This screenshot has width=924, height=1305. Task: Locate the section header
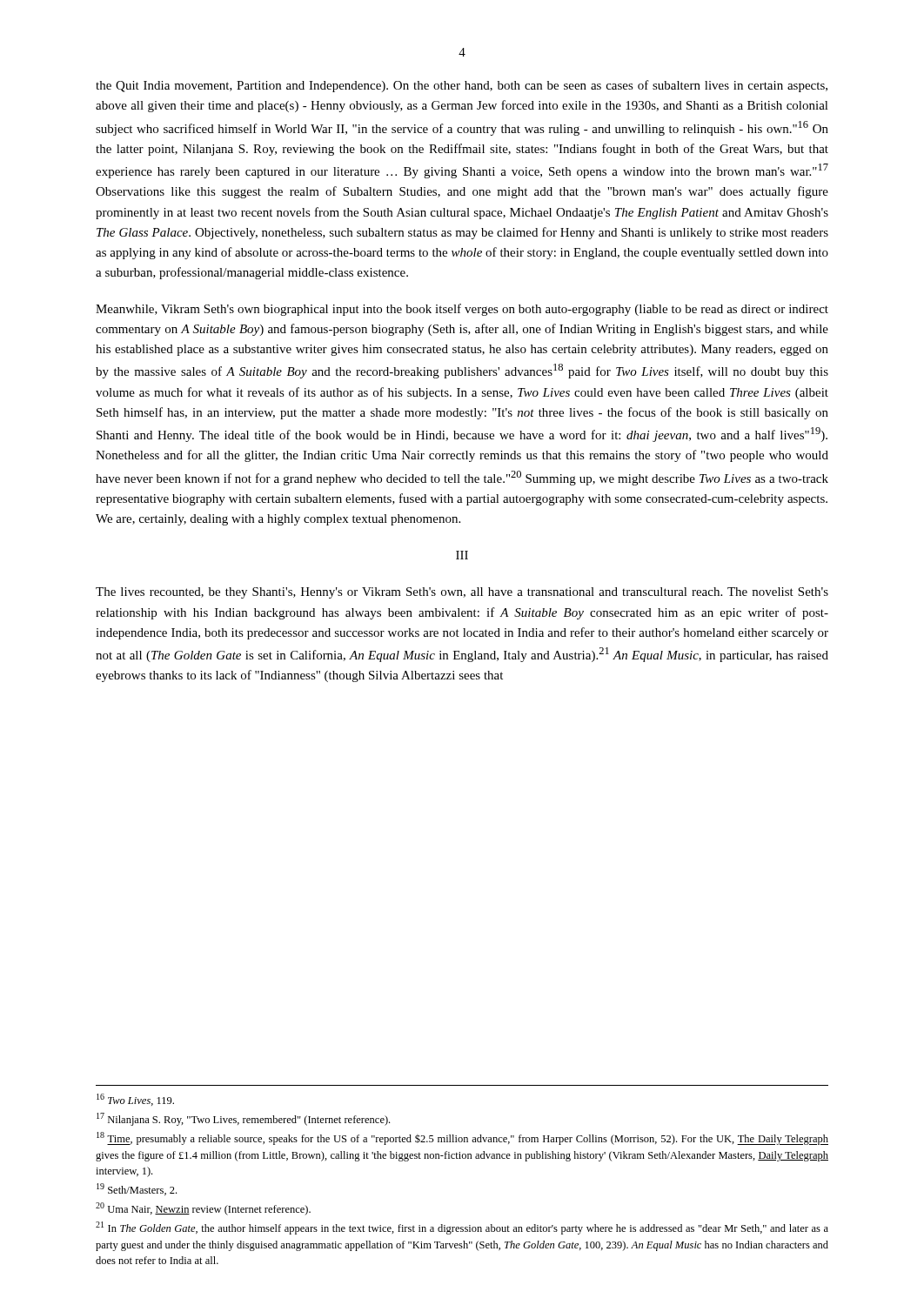click(462, 555)
